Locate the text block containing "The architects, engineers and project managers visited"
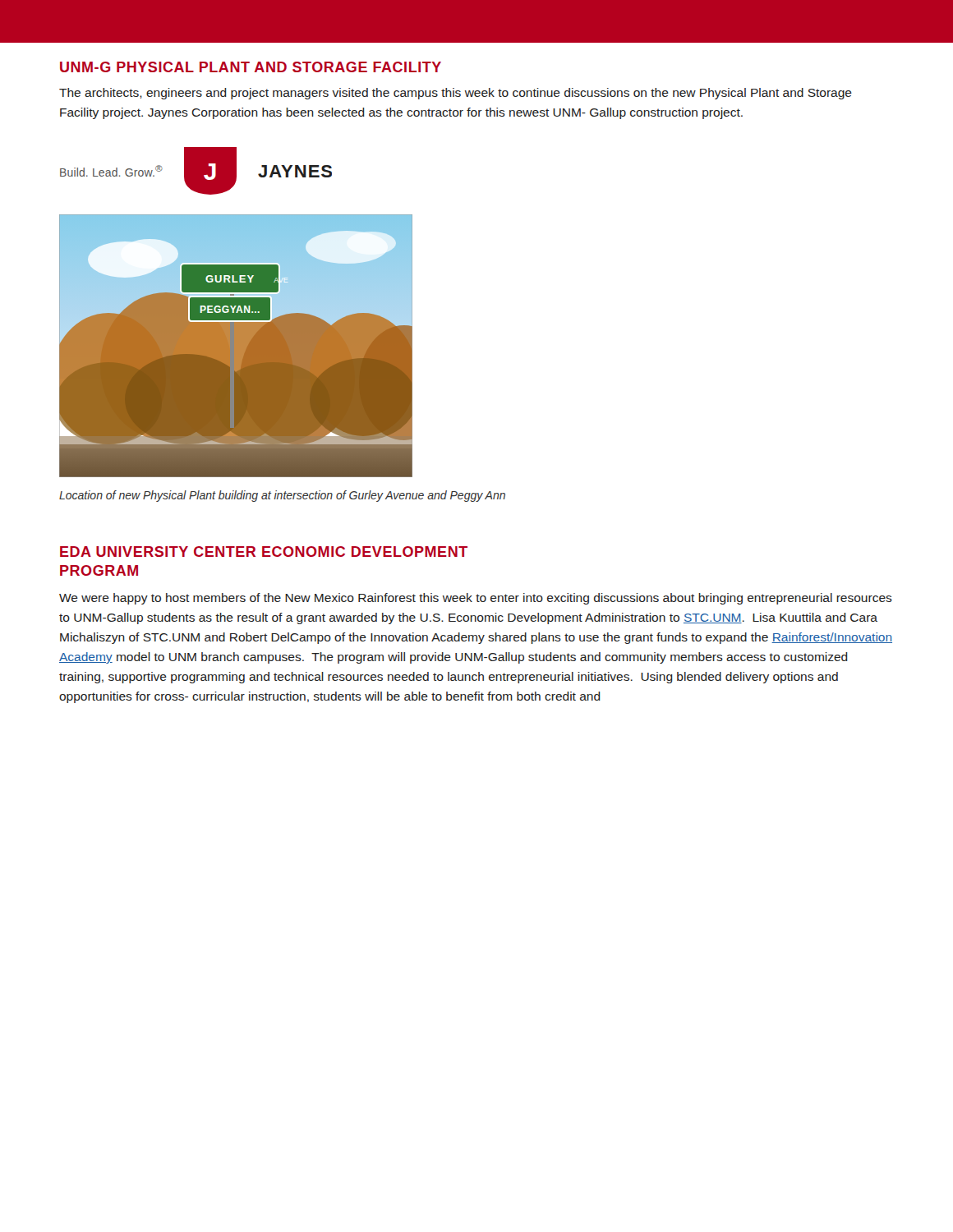Image resolution: width=953 pixels, height=1232 pixels. point(456,102)
